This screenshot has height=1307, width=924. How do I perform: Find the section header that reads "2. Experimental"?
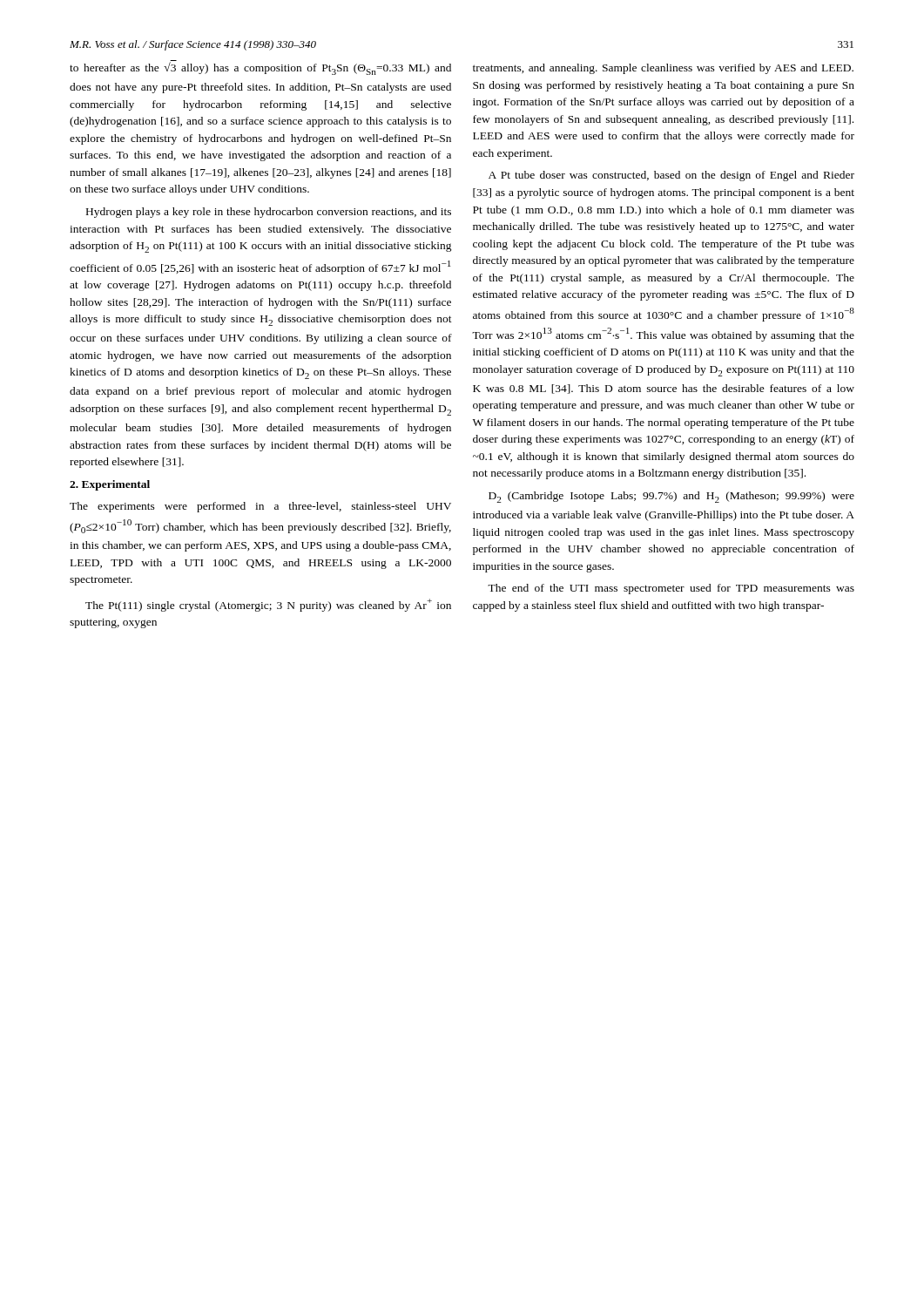click(x=110, y=484)
